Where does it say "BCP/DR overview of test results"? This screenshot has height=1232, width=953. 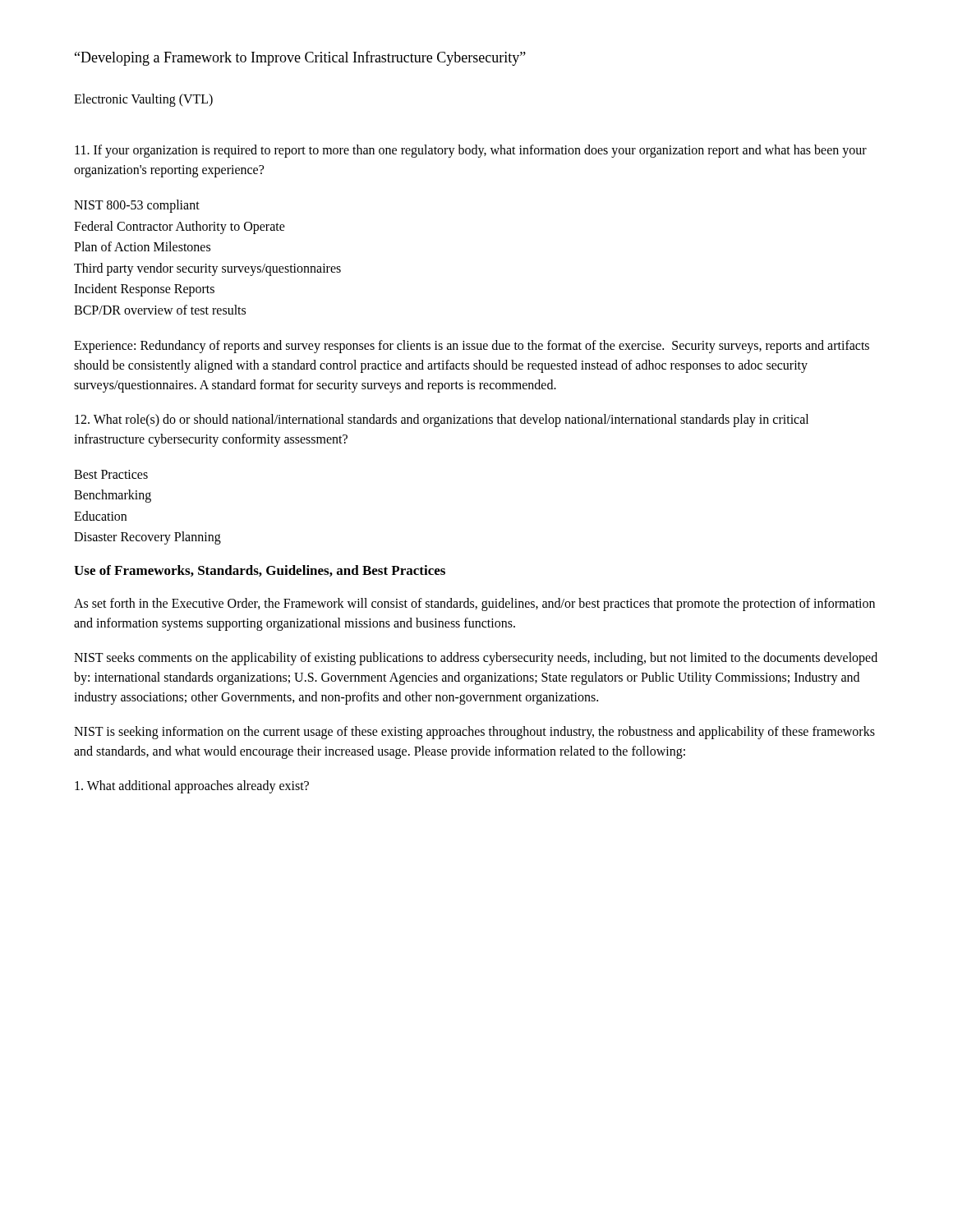pyautogui.click(x=160, y=310)
